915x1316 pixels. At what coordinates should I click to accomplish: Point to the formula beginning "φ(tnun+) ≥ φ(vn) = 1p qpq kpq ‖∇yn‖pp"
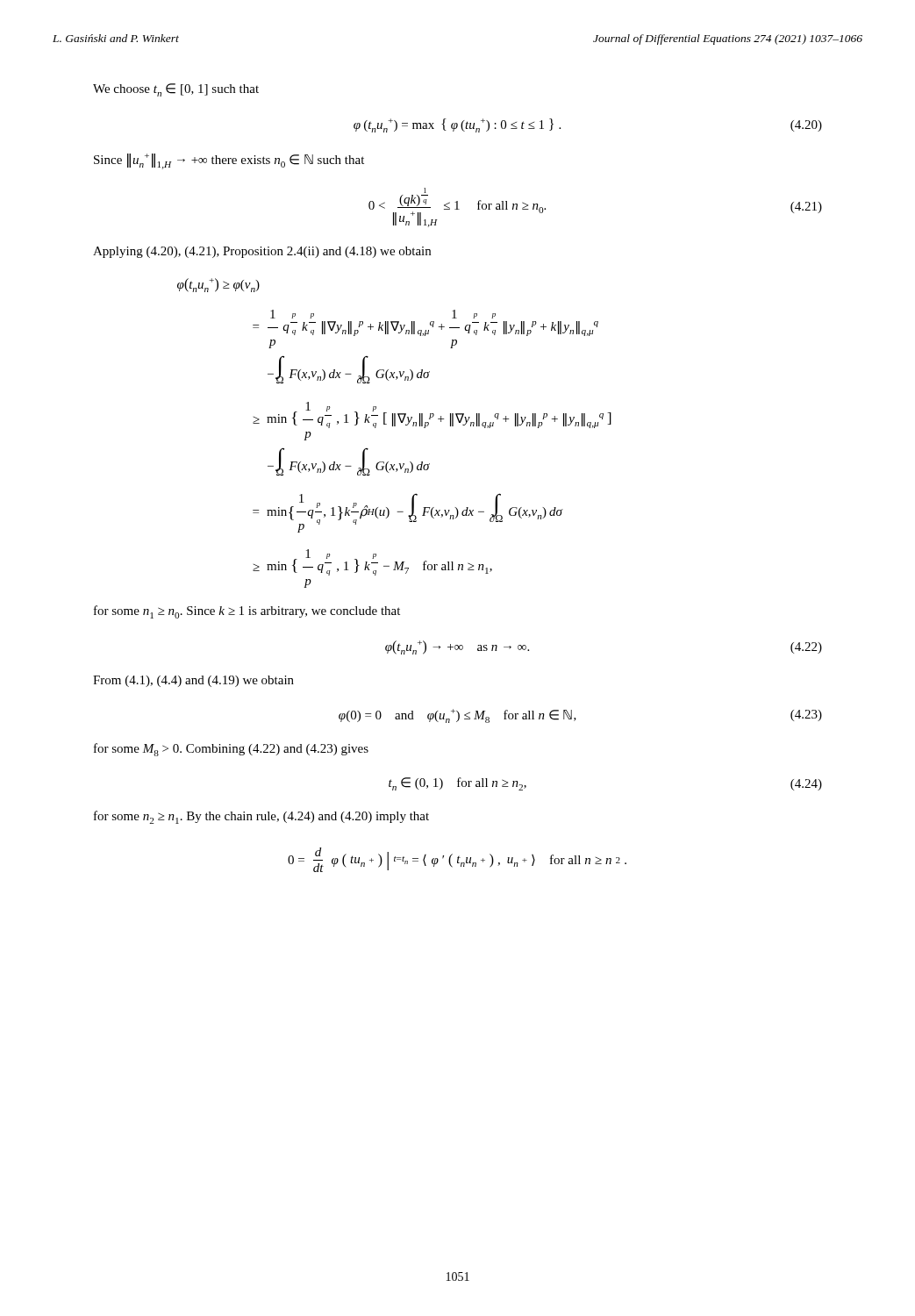click(x=466, y=432)
